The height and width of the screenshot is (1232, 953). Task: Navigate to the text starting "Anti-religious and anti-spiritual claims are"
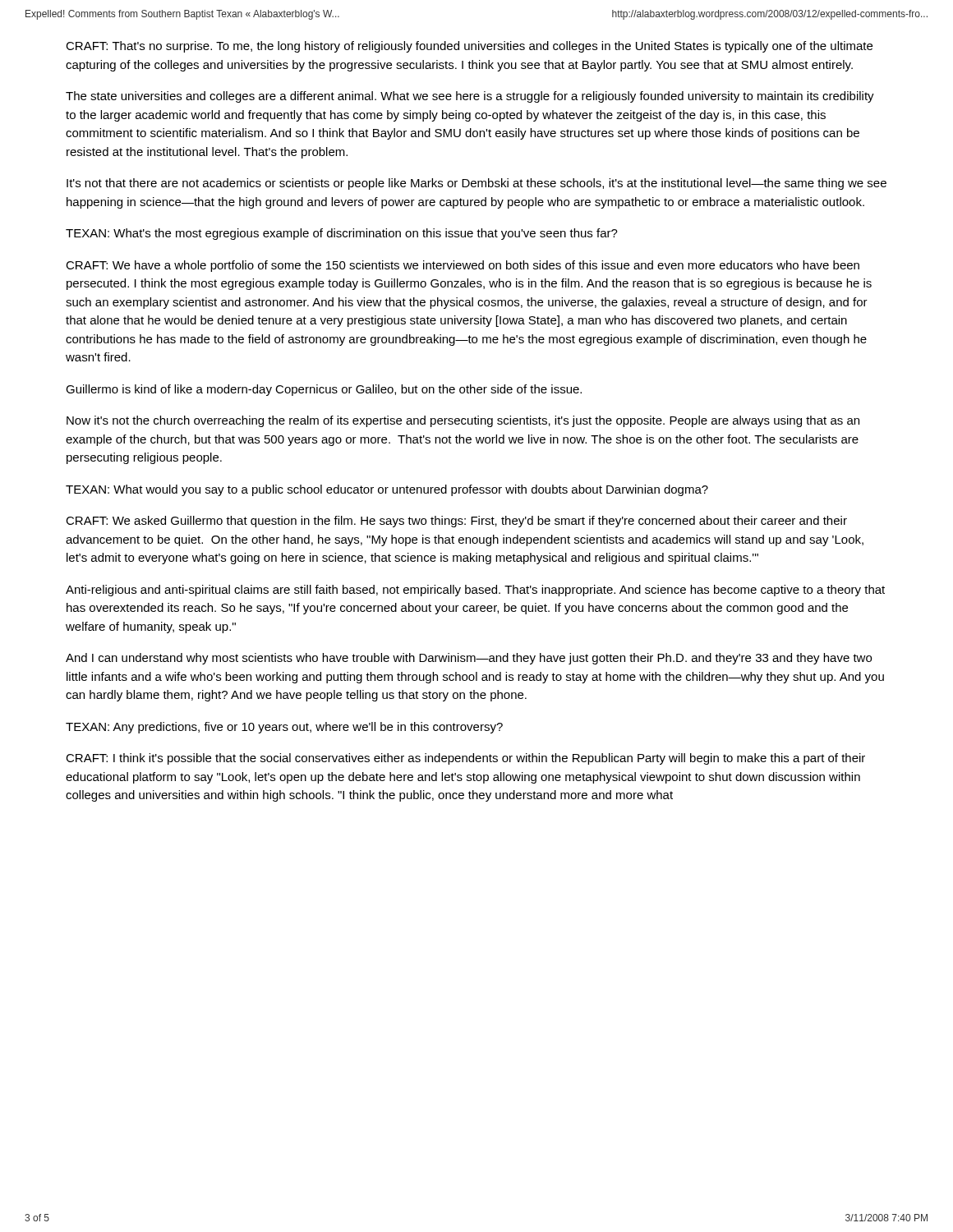[475, 607]
